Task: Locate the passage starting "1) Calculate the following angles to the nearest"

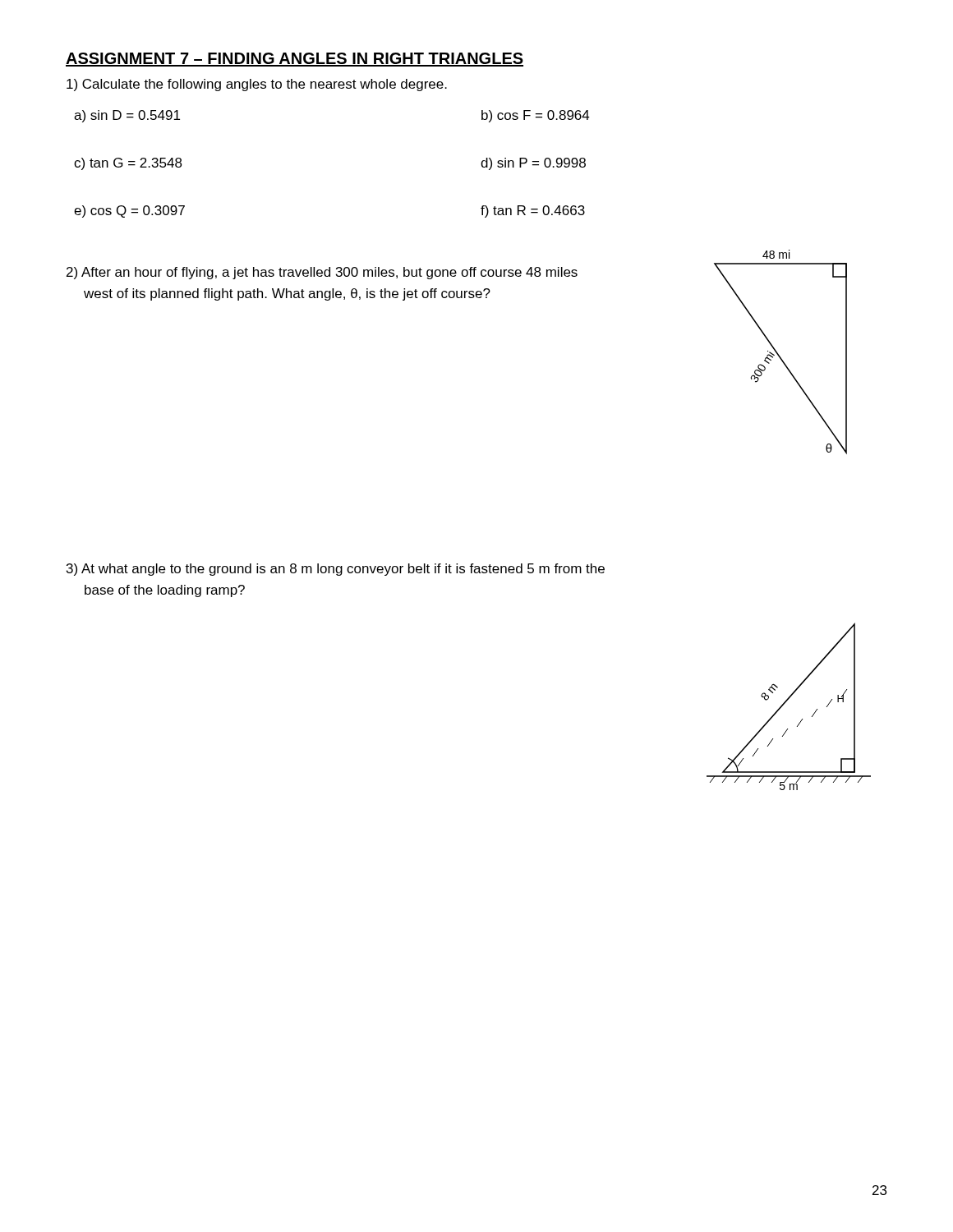Action: coord(257,84)
